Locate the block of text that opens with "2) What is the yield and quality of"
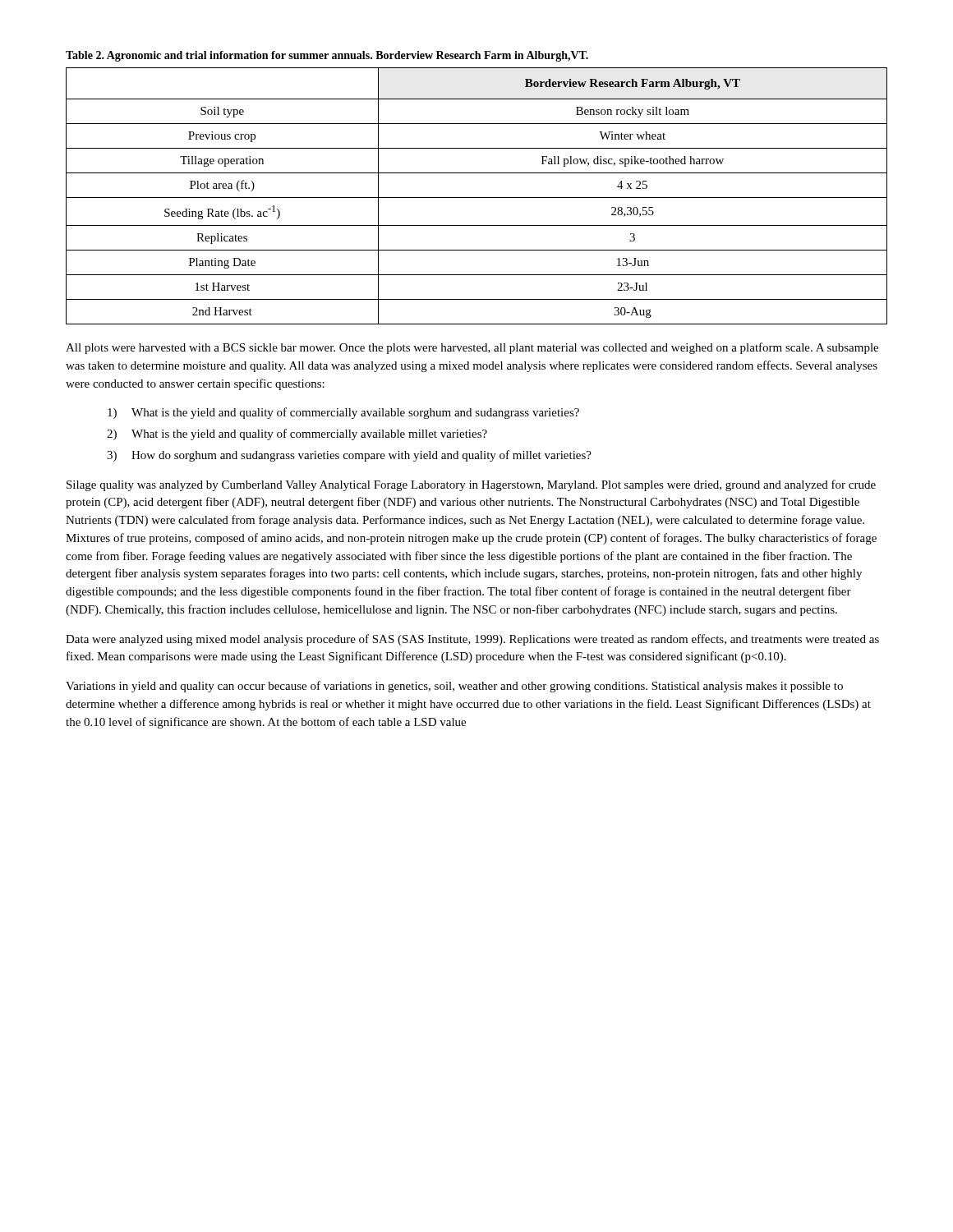953x1232 pixels. point(297,434)
